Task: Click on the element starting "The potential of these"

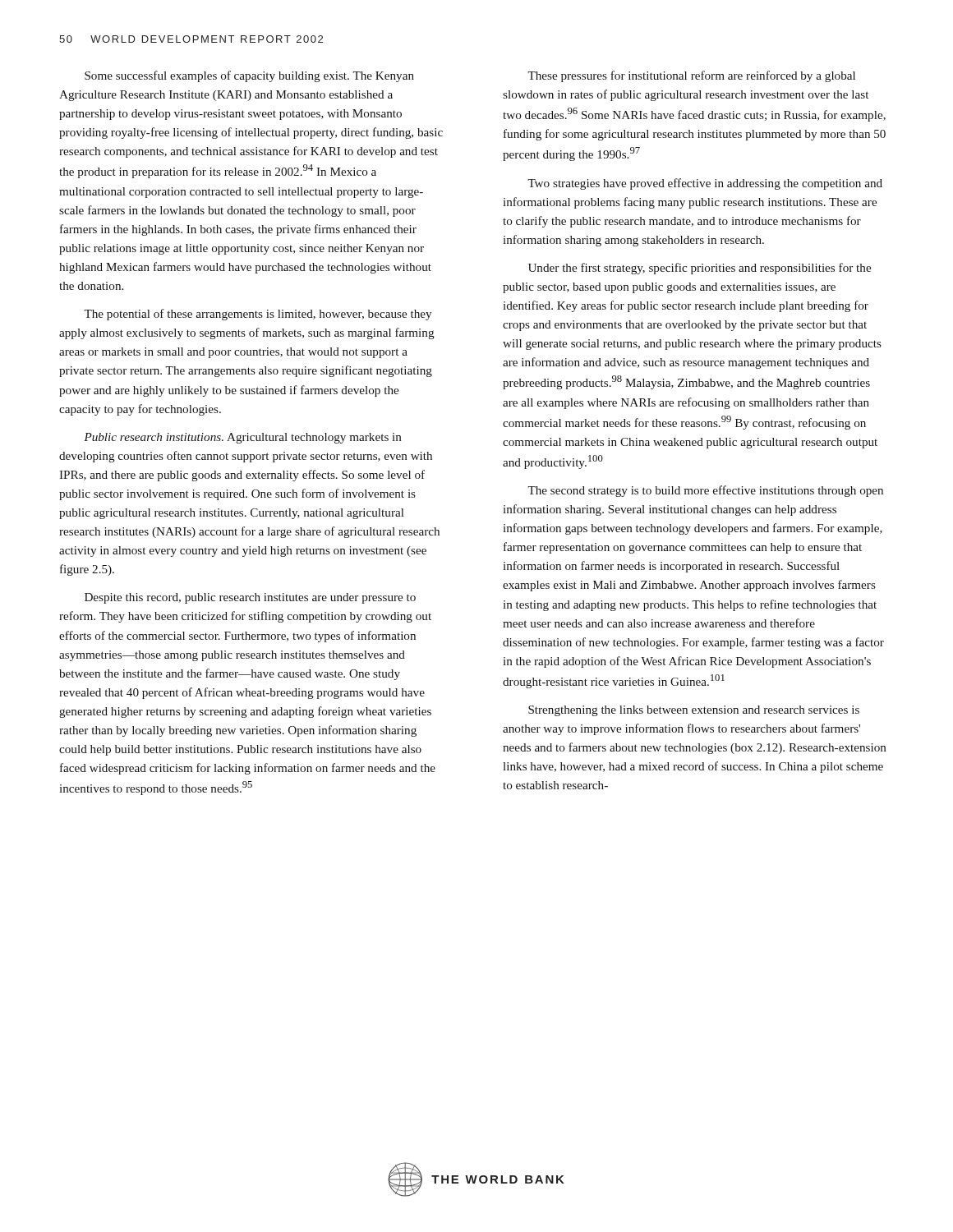Action: tap(251, 361)
